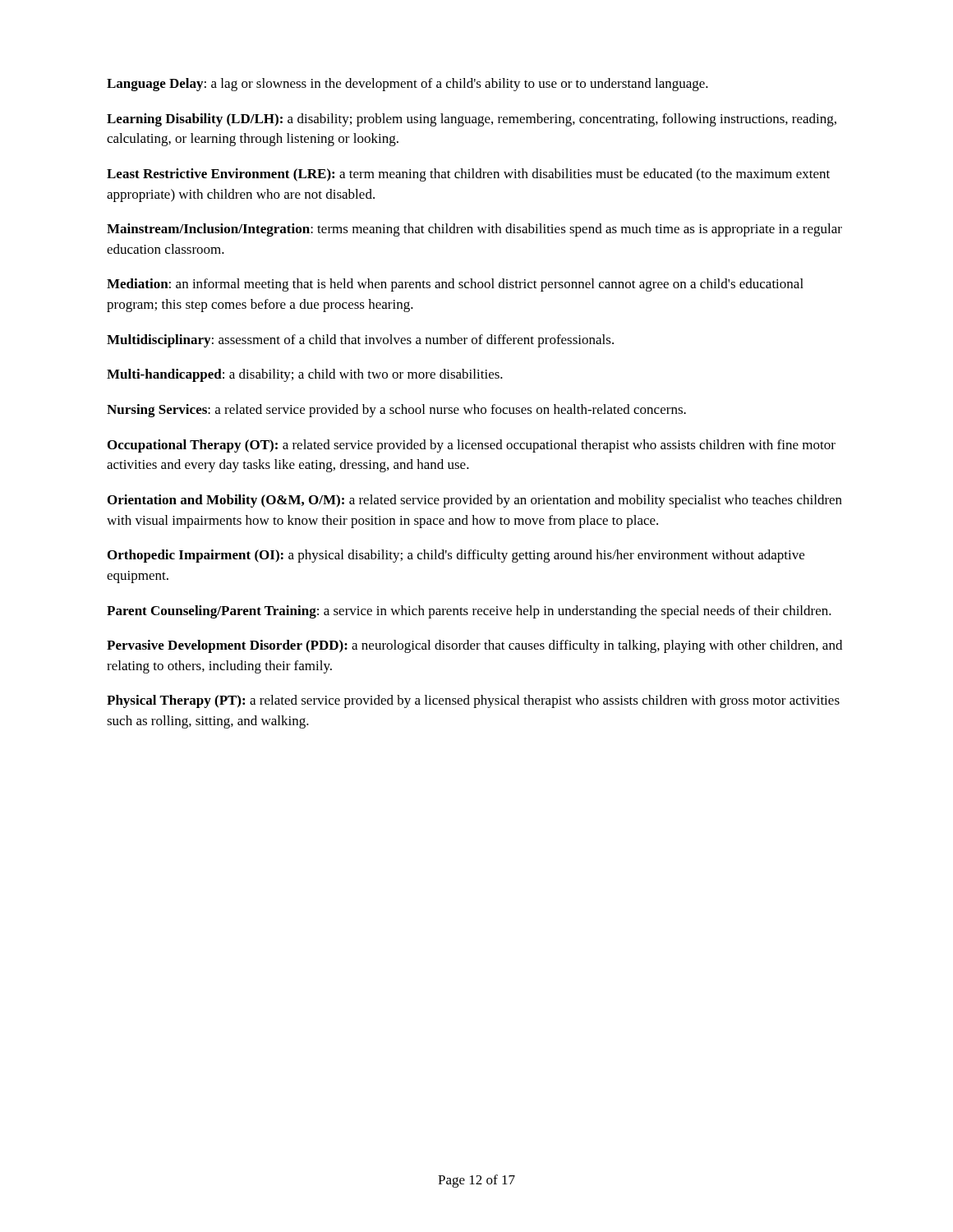Point to the passage starting "Orthopedic Impairment (OI): a"
953x1232 pixels.
tap(456, 565)
